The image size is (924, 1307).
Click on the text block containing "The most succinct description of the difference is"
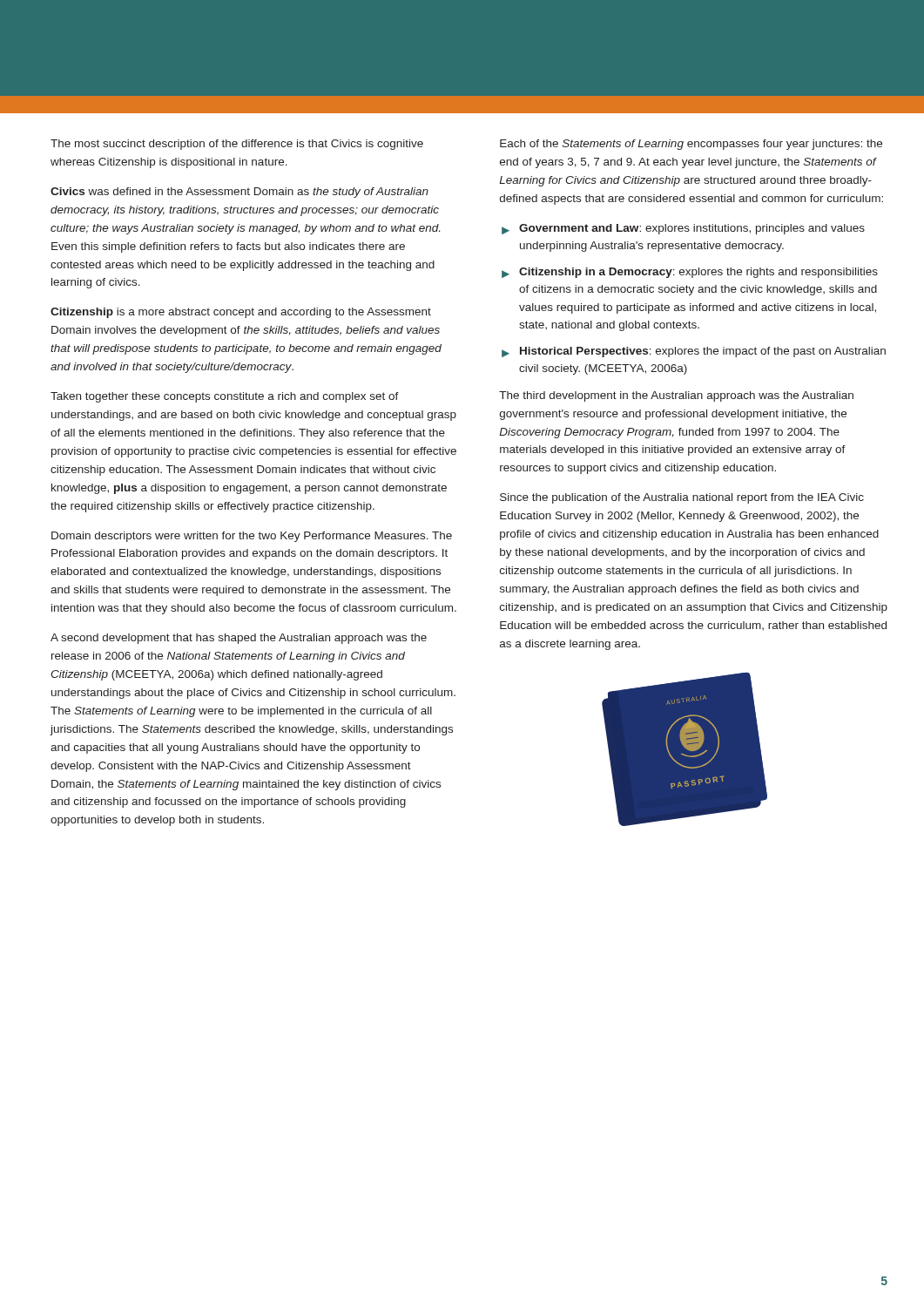point(254,153)
